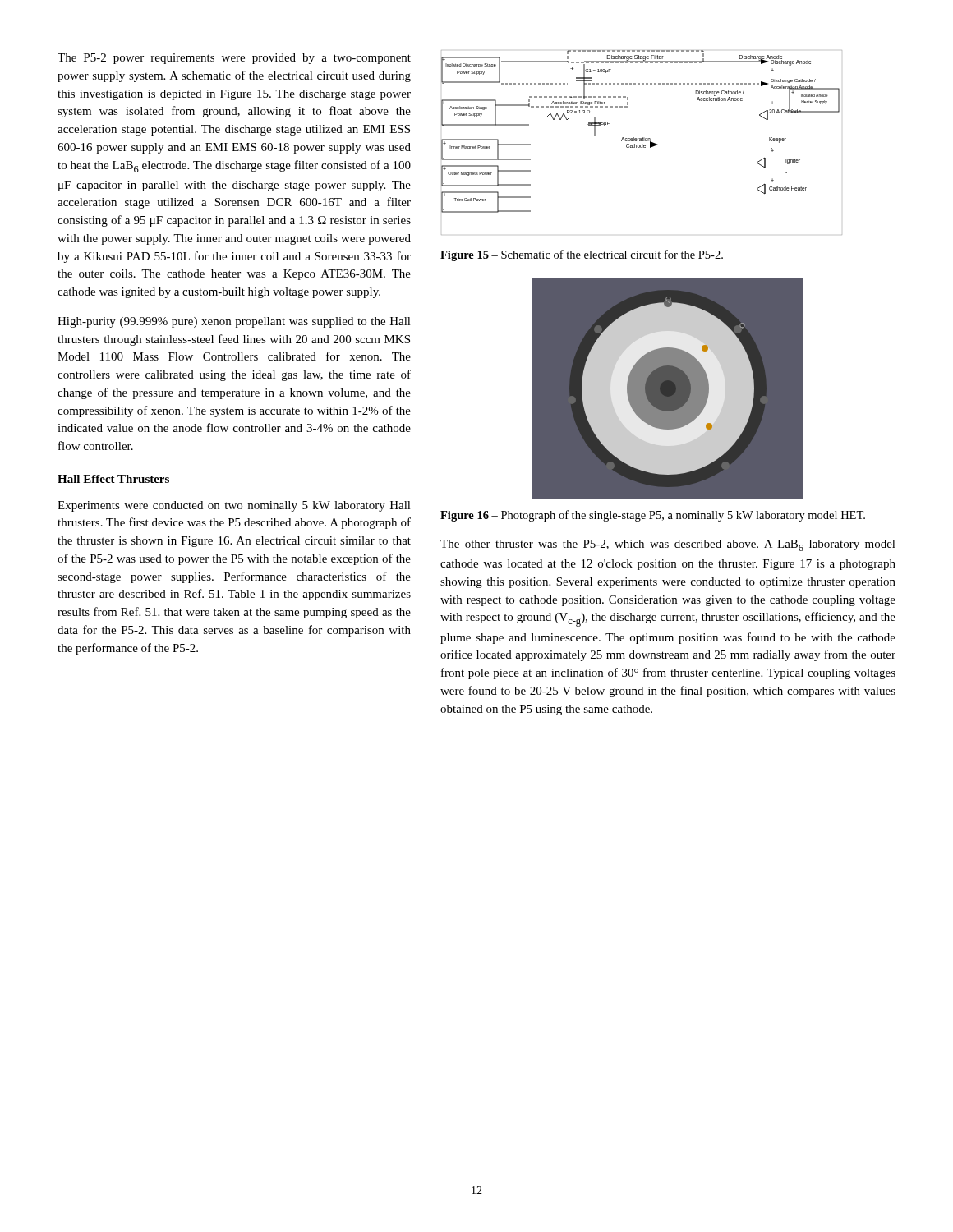
Task: Find the photo
Action: [x=668, y=389]
